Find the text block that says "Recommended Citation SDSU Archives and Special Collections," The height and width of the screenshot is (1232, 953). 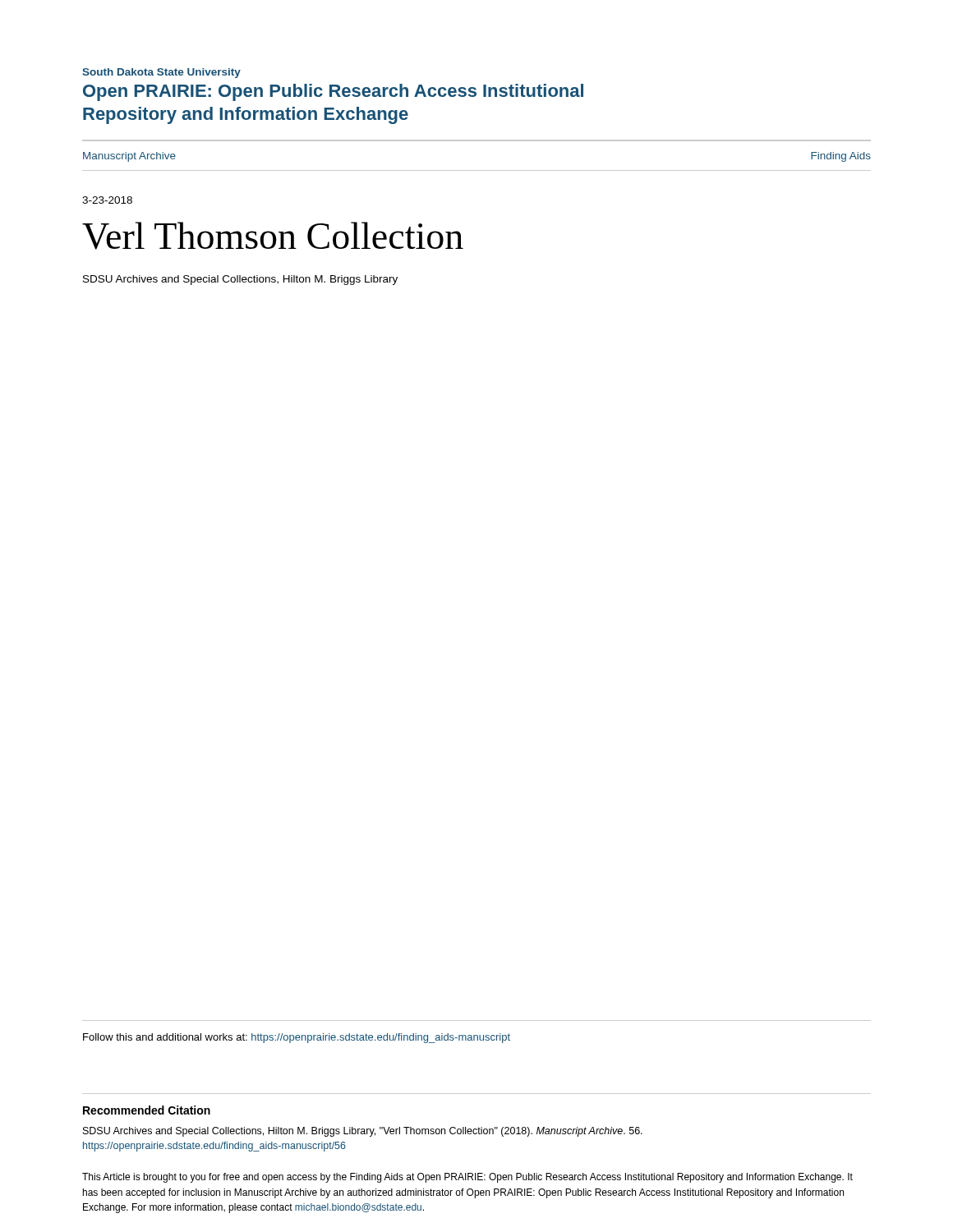click(476, 1129)
